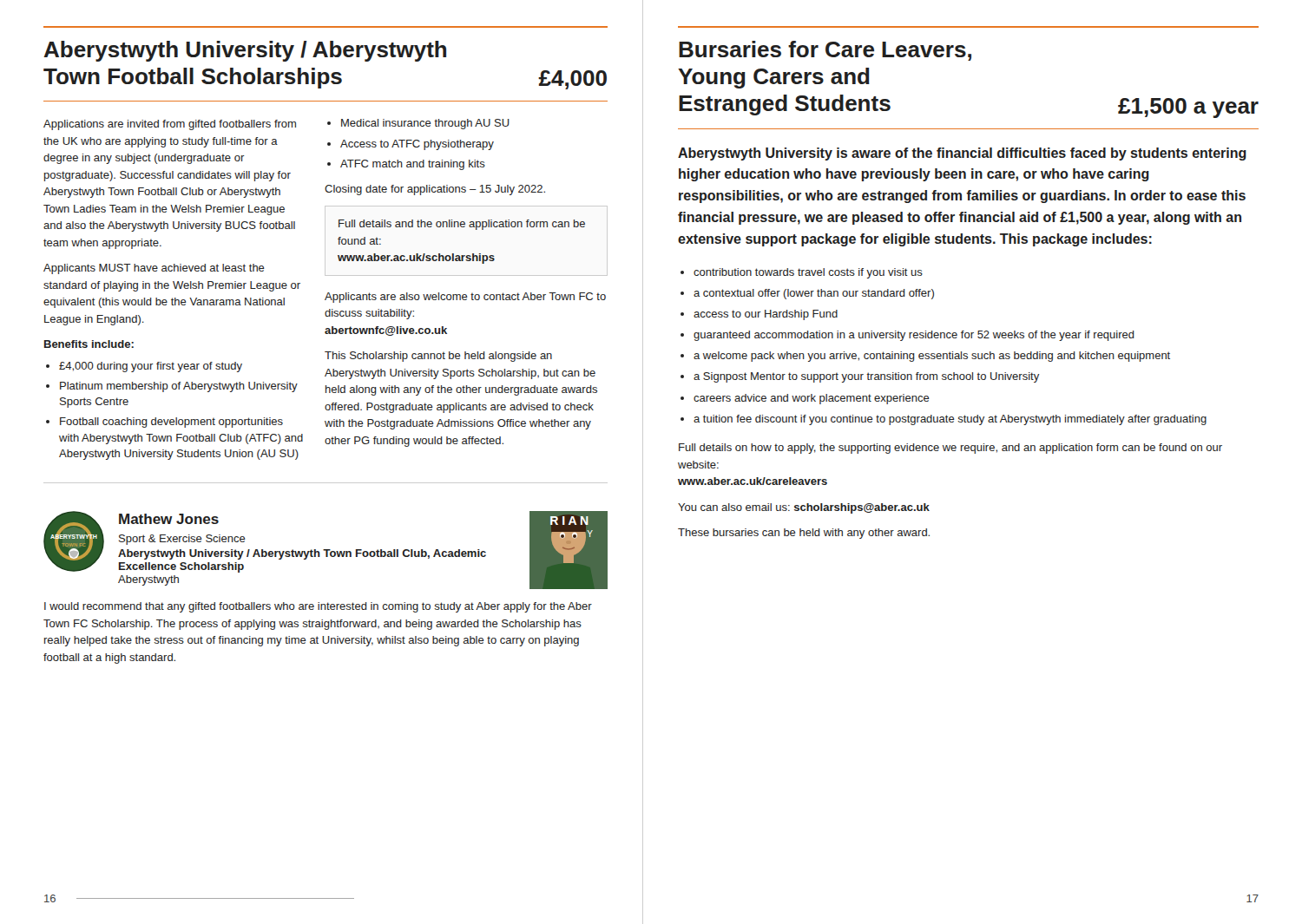Locate the block of text that opens with "Aberystwyth University is aware of the"

968,197
